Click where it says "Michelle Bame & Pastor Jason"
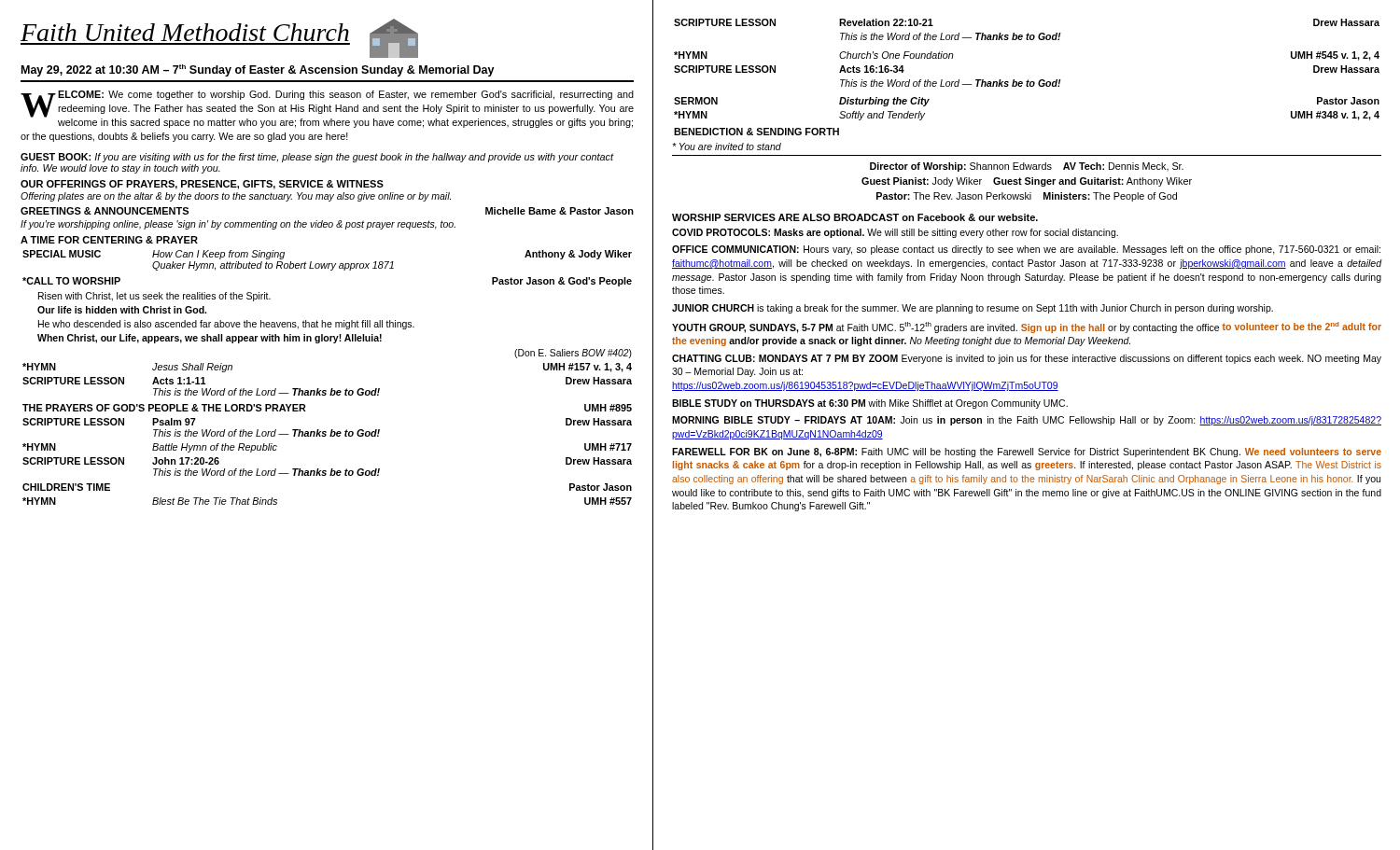Image resolution: width=1400 pixels, height=850 pixels. [x=559, y=210]
